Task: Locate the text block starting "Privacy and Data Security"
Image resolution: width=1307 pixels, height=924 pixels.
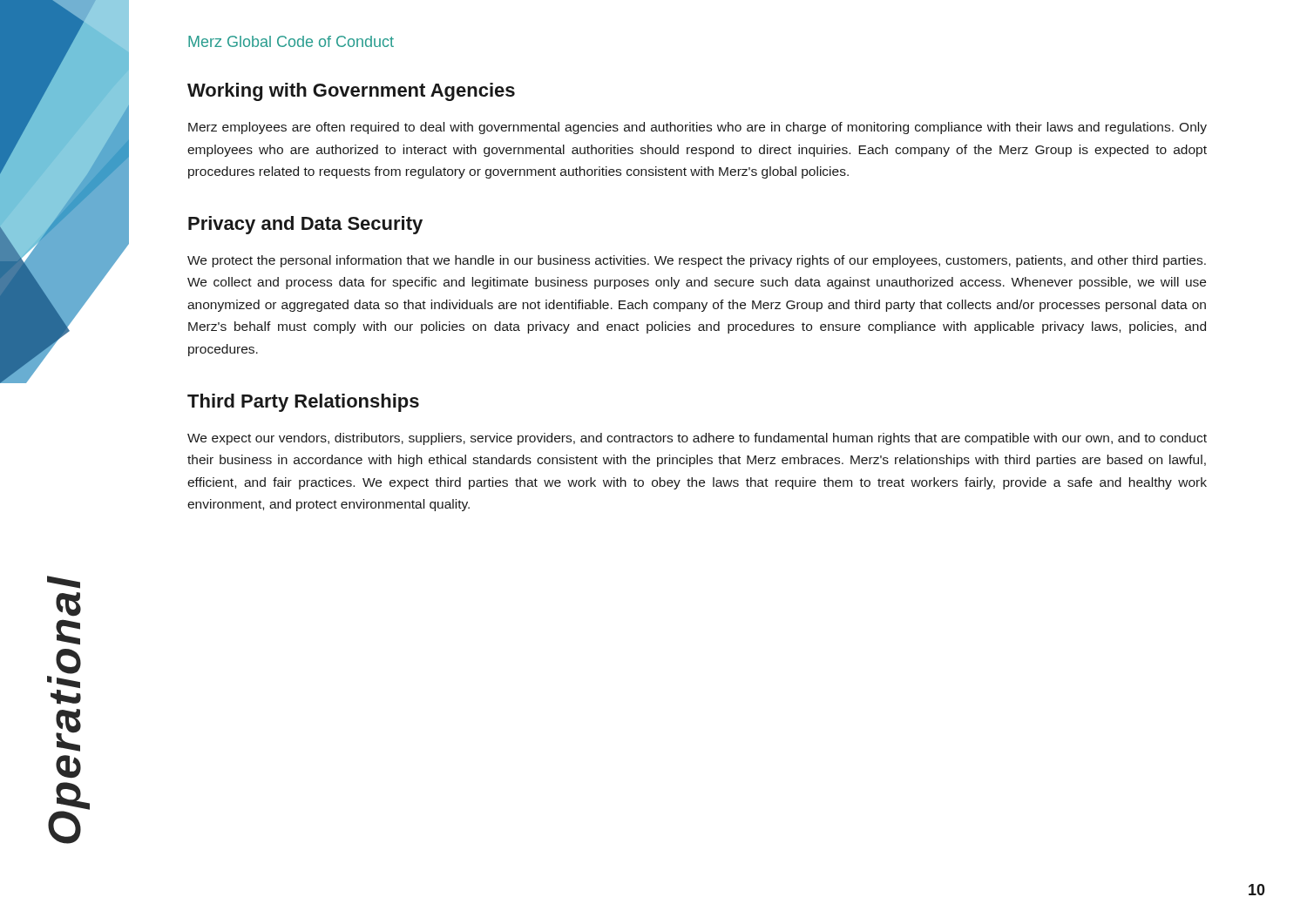Action: point(305,223)
